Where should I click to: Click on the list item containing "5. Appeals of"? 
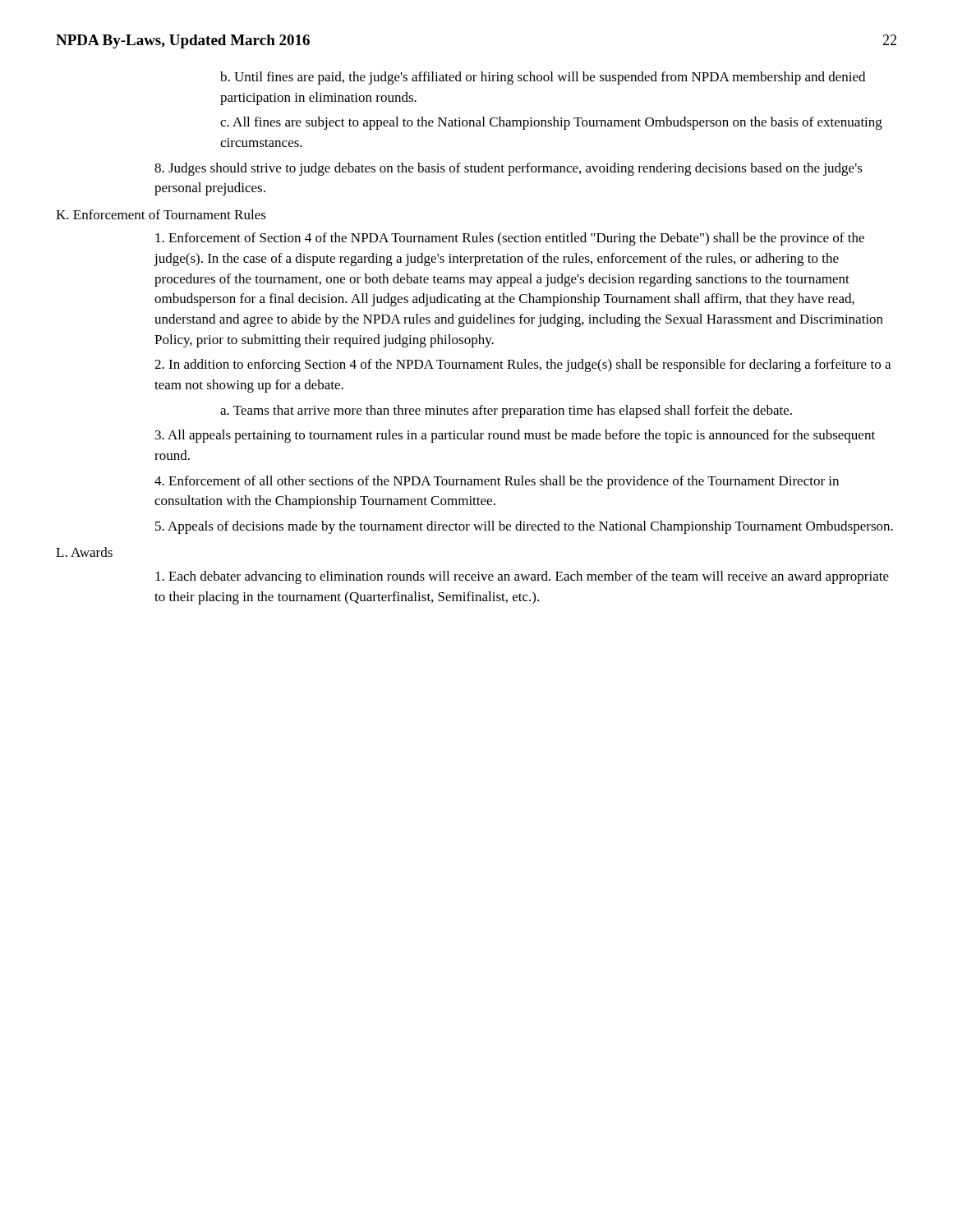pos(524,526)
